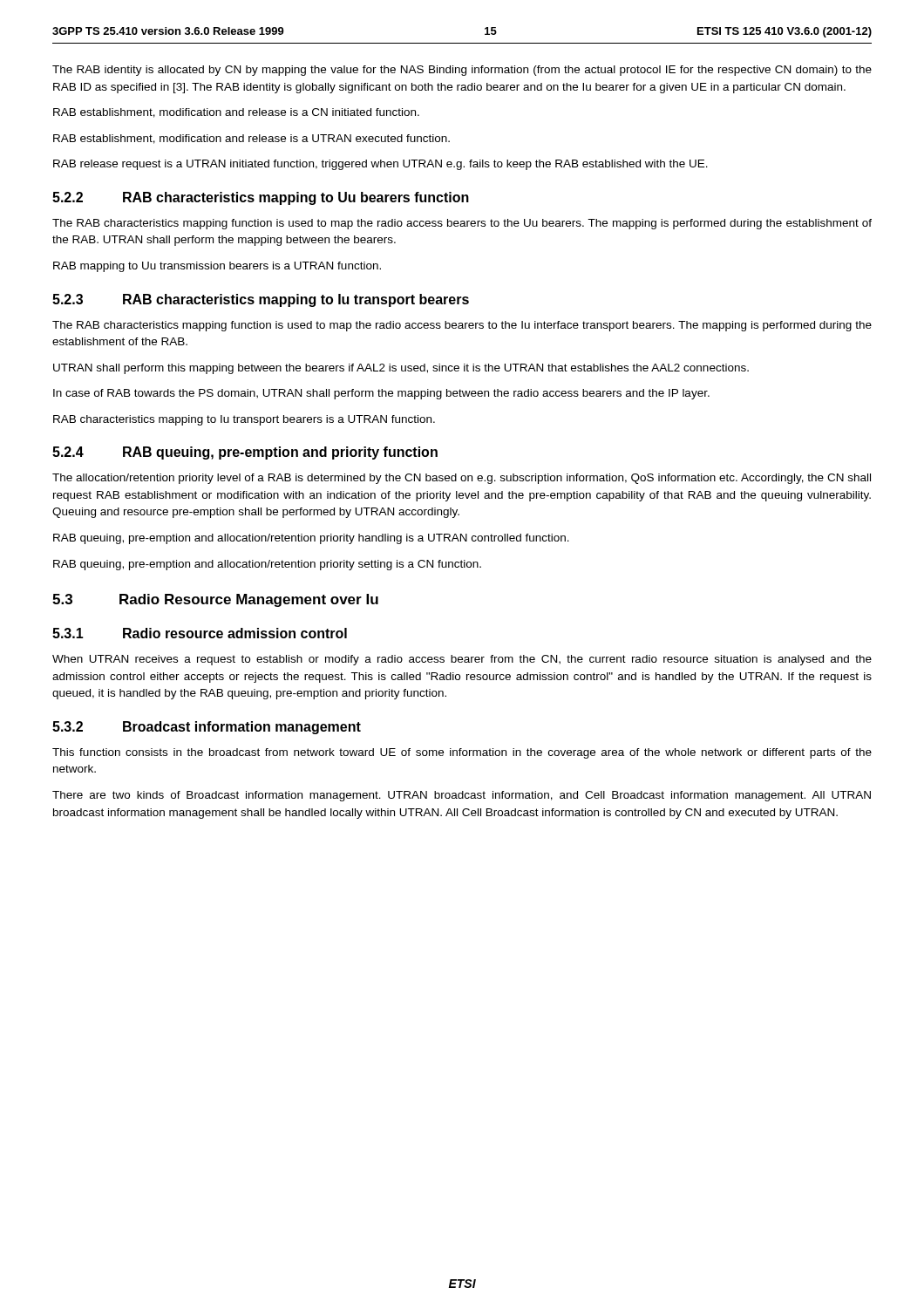Click on the section header that says "5.2.3 RAB characteristics mapping"
This screenshot has width=924, height=1308.
coord(261,300)
